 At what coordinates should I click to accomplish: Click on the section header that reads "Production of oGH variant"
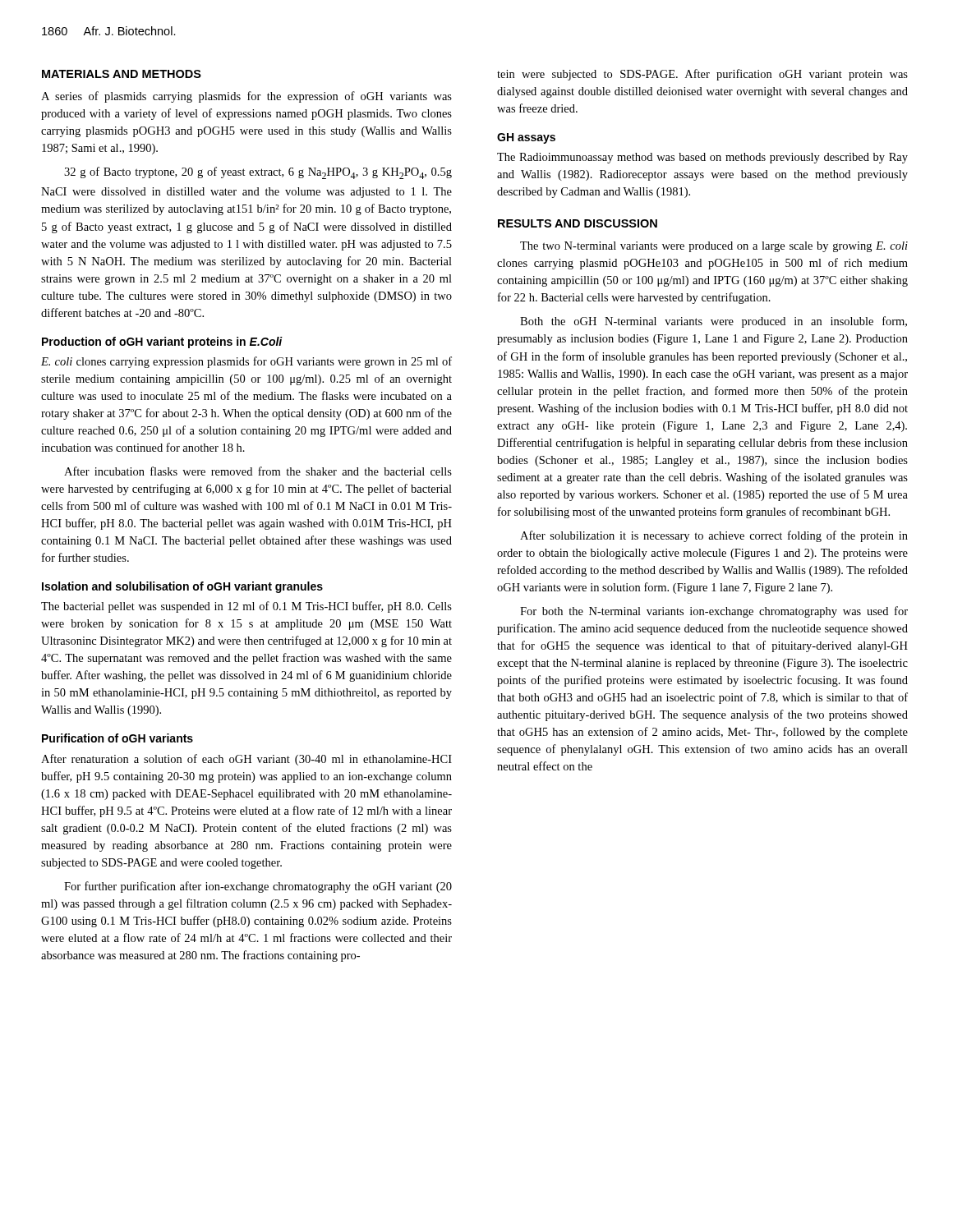[x=162, y=341]
